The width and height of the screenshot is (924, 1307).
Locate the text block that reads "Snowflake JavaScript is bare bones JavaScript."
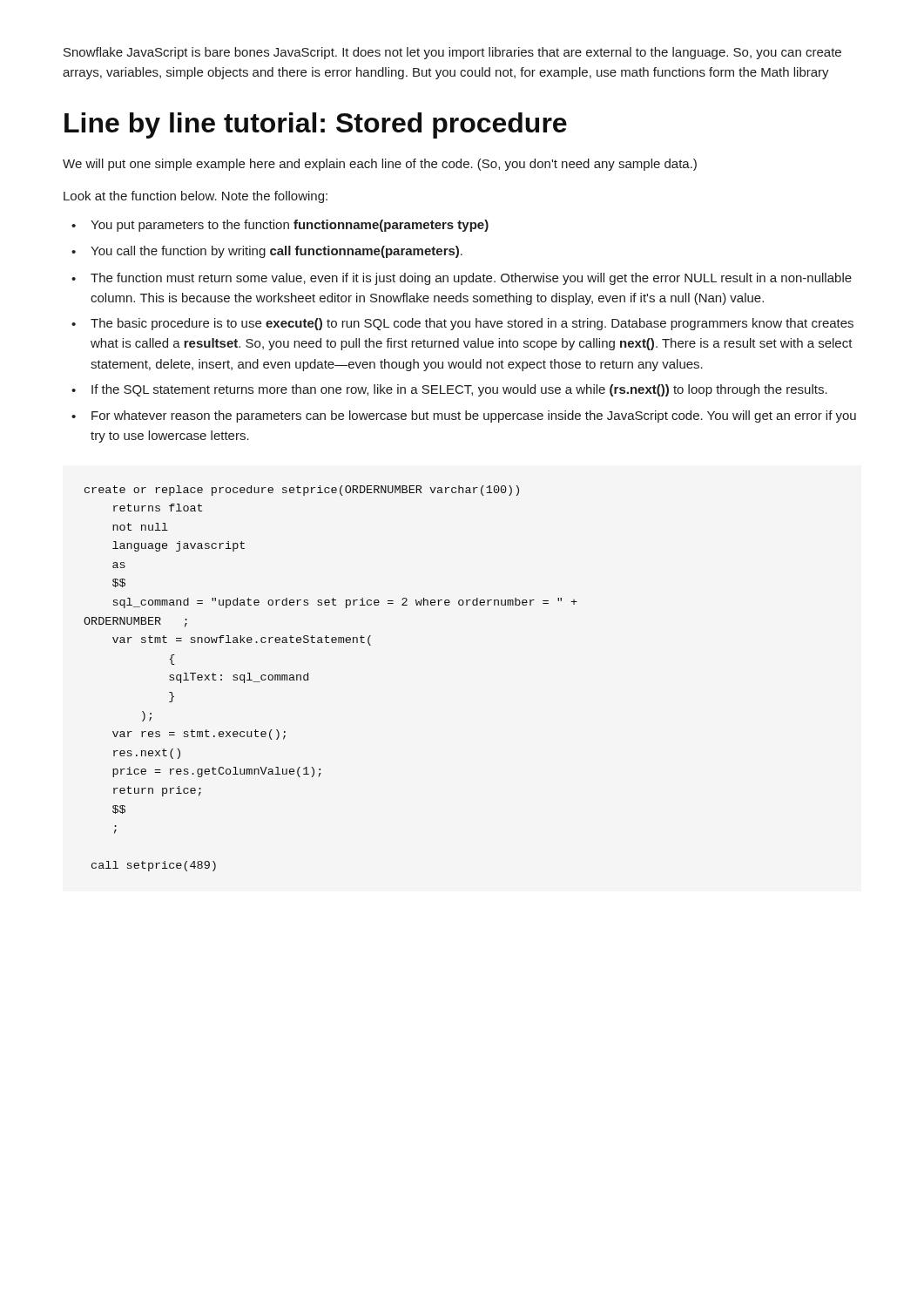(452, 62)
